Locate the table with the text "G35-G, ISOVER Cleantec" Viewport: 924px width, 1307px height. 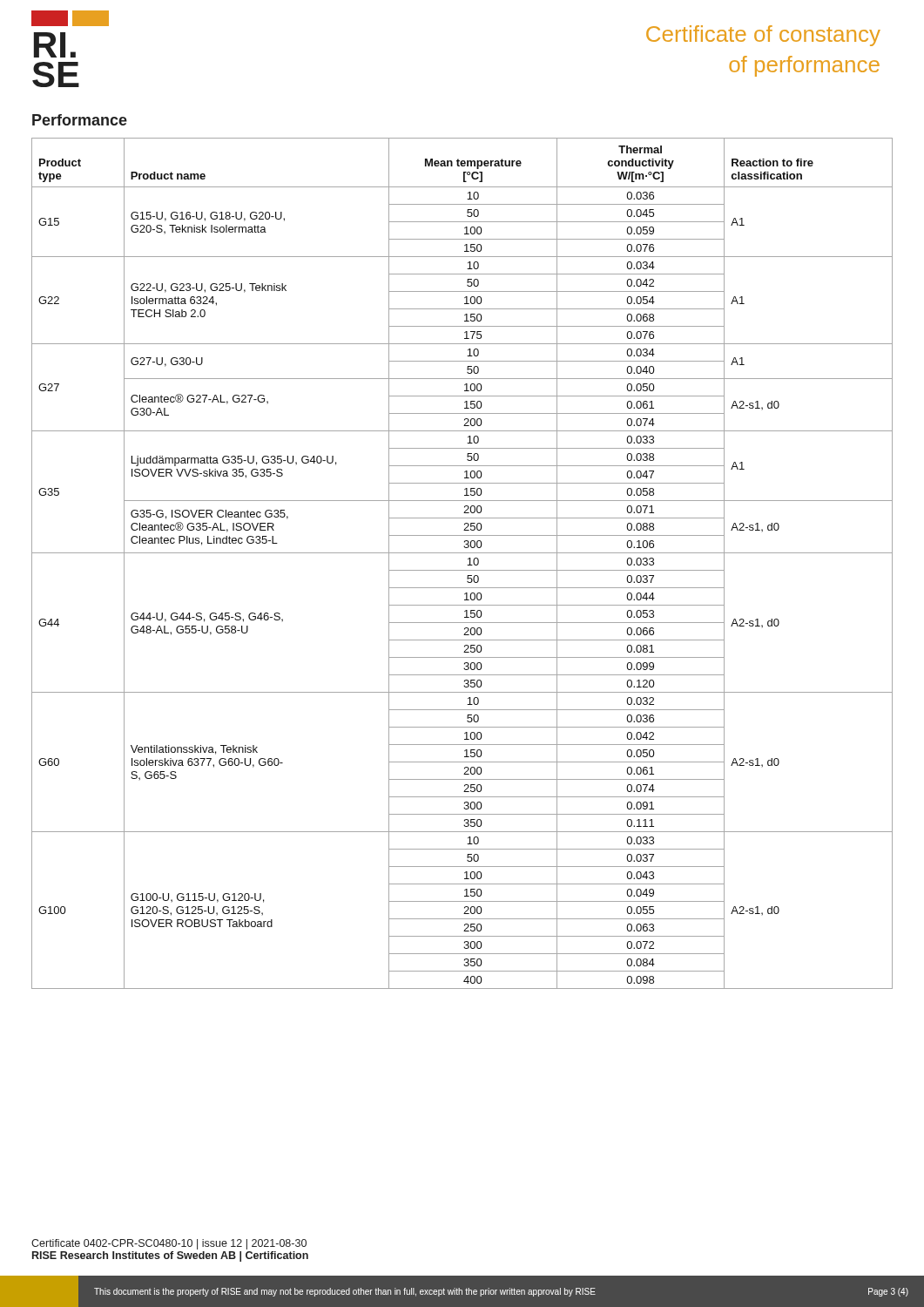coord(462,563)
